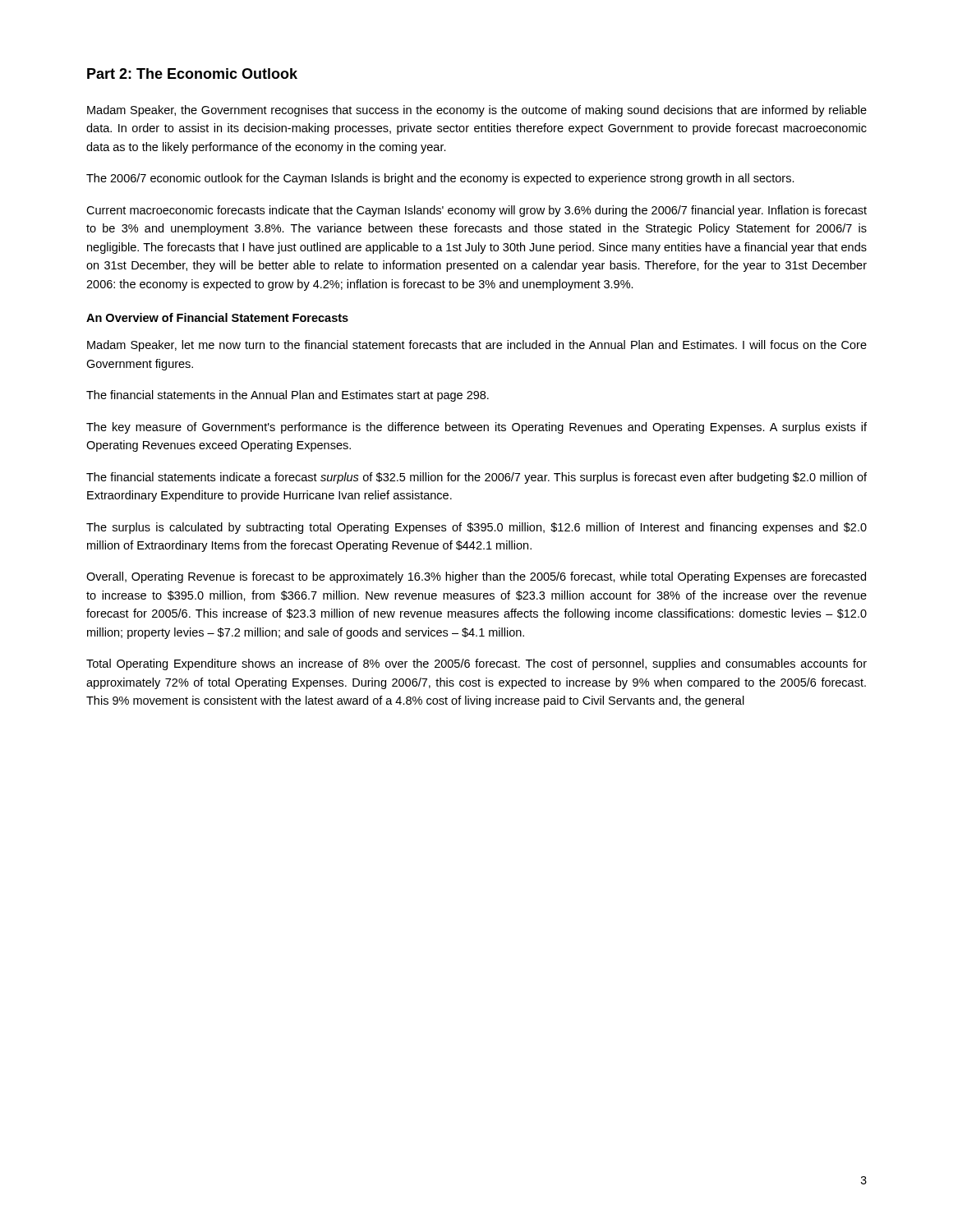
Task: Select the text block that reads "Madam Speaker, the"
Action: (x=476, y=128)
